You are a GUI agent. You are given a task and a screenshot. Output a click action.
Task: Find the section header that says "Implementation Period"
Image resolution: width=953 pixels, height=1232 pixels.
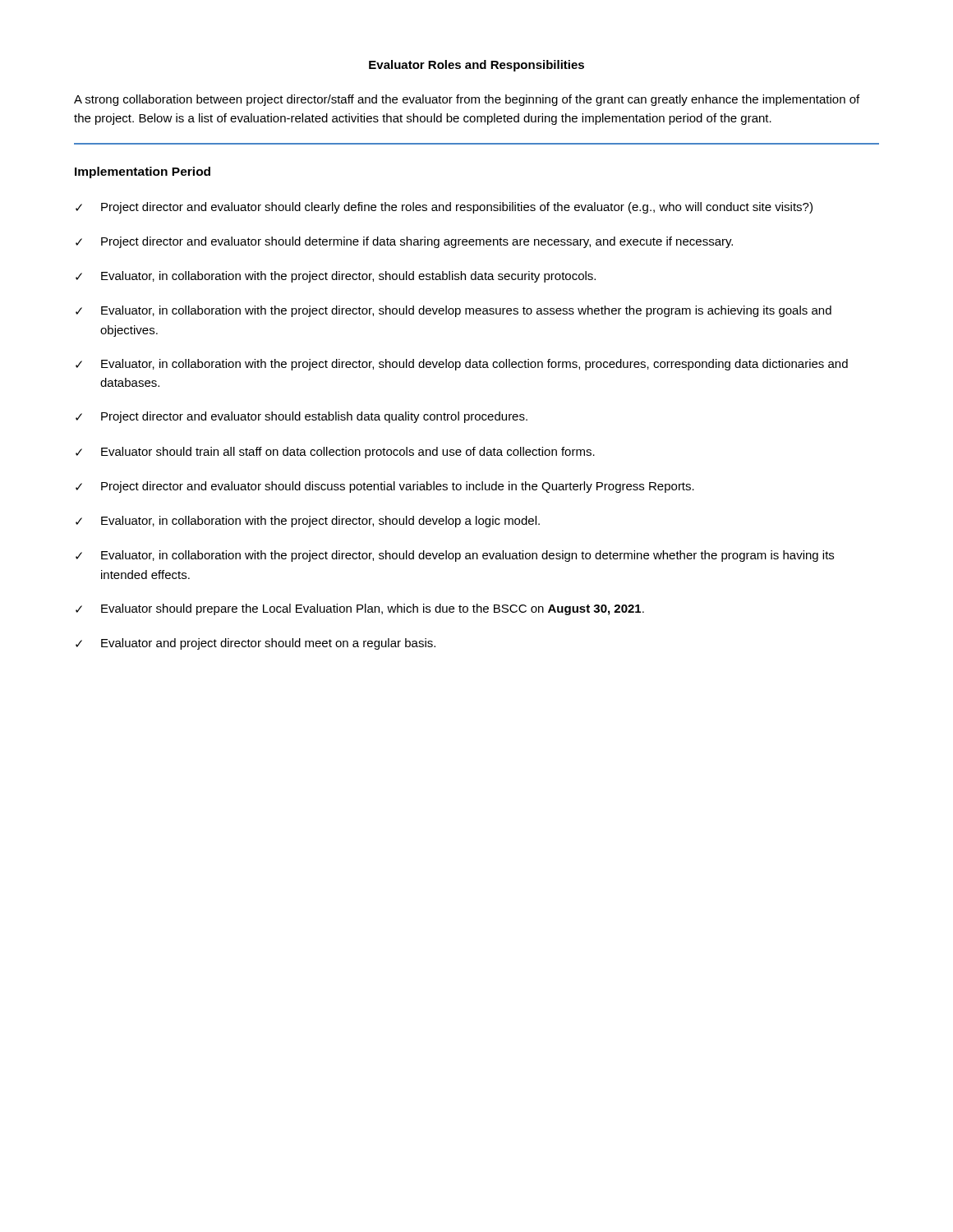click(x=143, y=171)
